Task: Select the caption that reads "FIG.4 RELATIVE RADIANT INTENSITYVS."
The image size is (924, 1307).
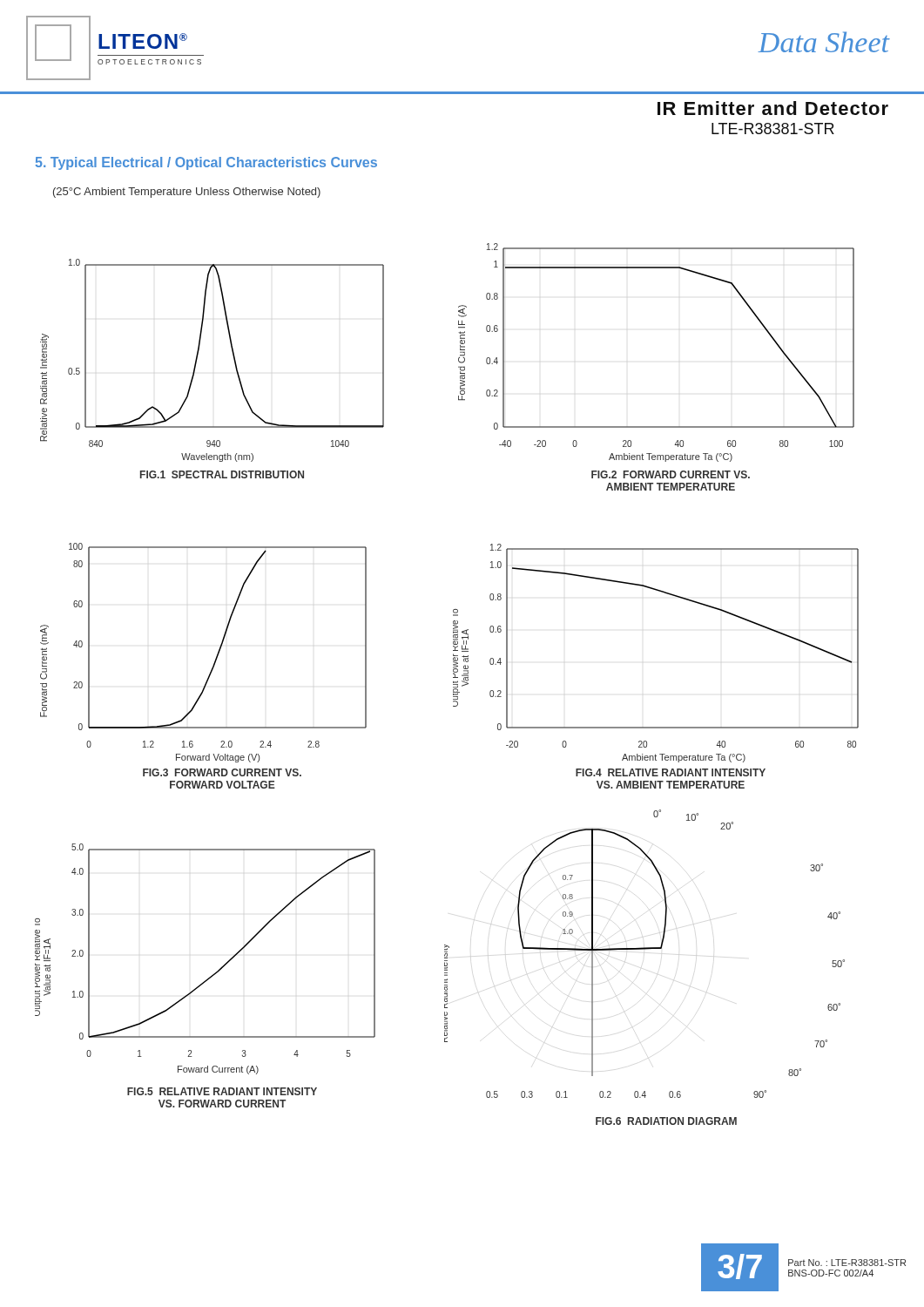Action: coord(671,779)
